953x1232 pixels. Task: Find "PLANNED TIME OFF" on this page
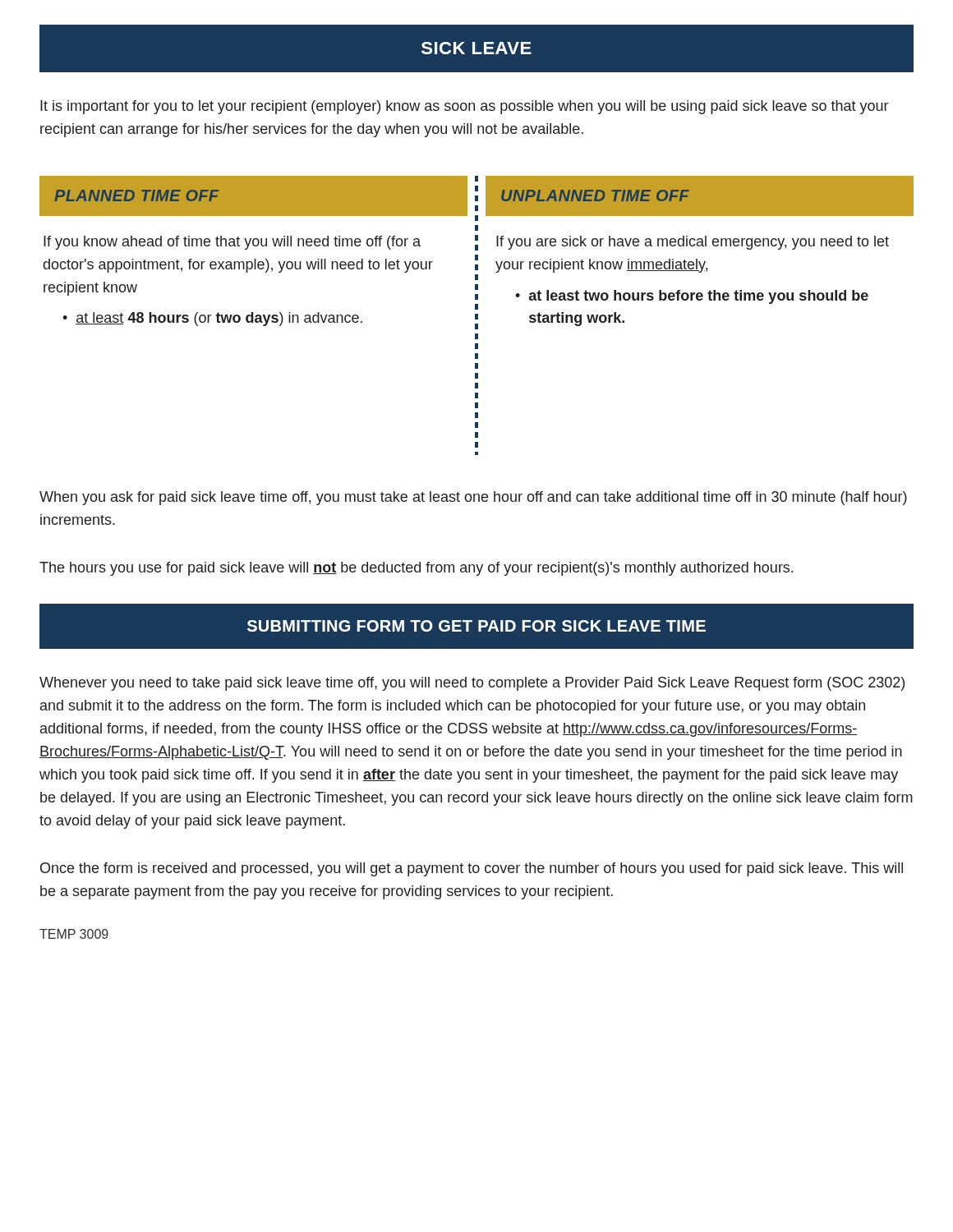tap(137, 195)
